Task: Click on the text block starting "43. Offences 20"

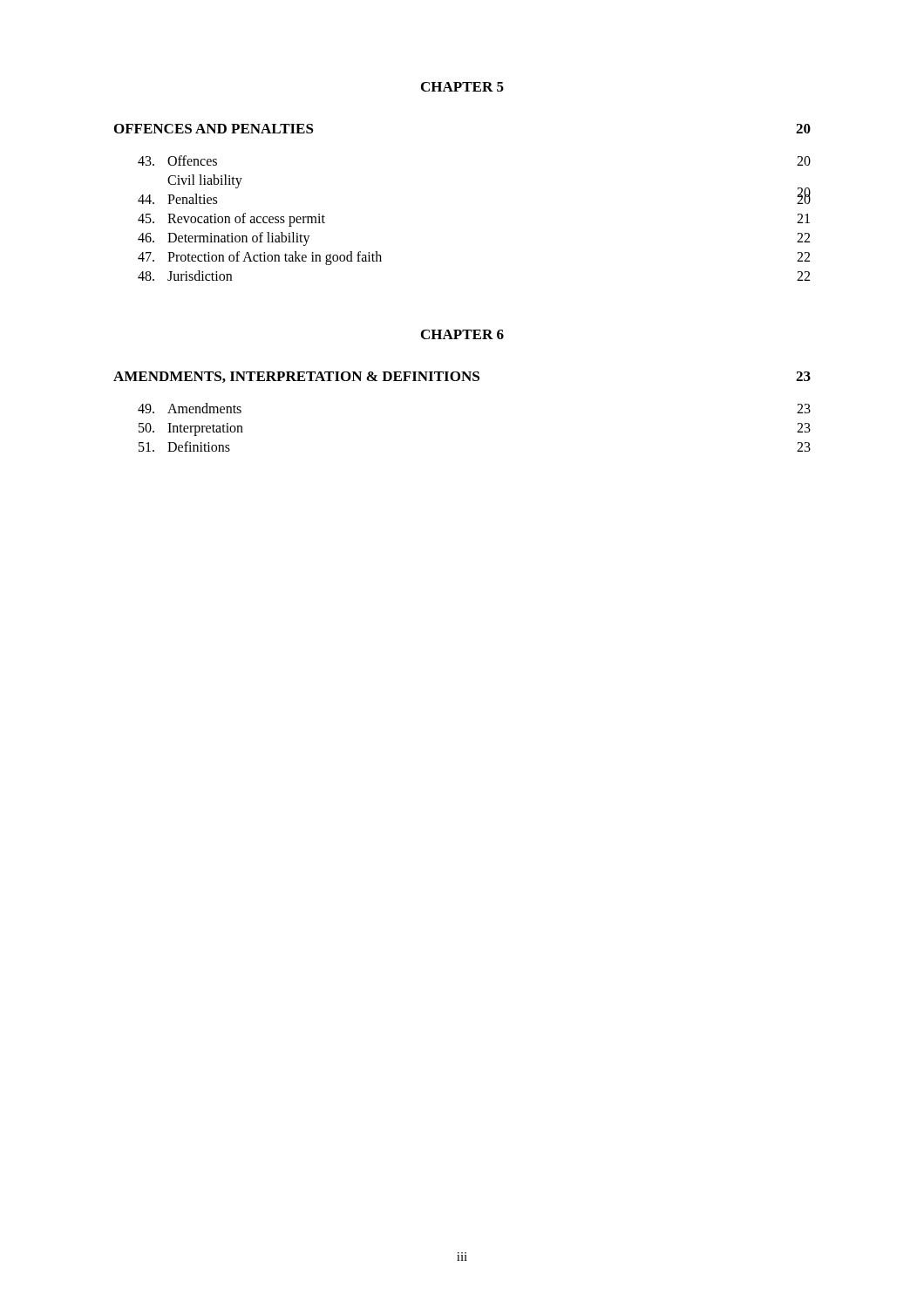Action: (x=191, y=160)
